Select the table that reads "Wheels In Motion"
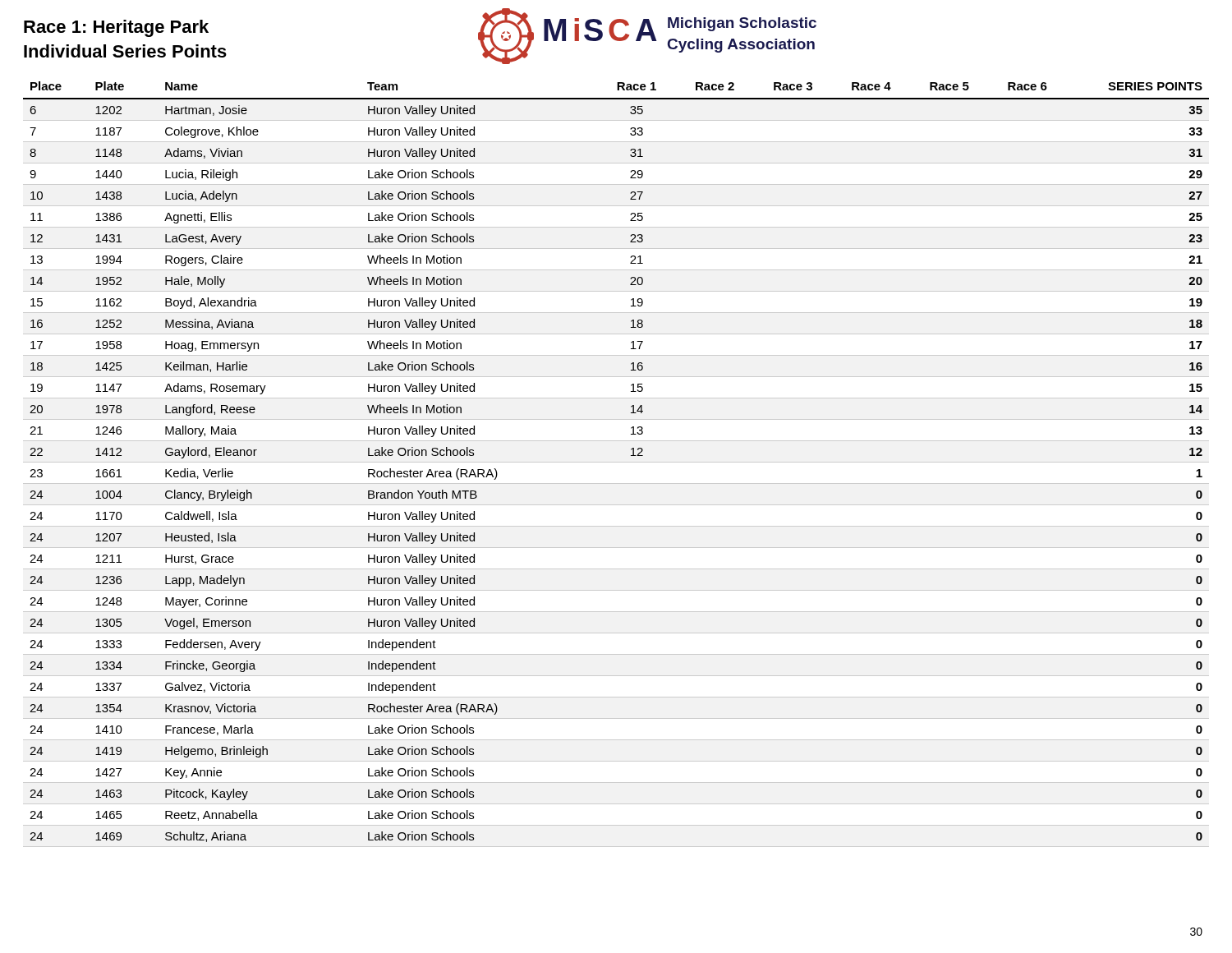This screenshot has height=953, width=1232. [616, 460]
